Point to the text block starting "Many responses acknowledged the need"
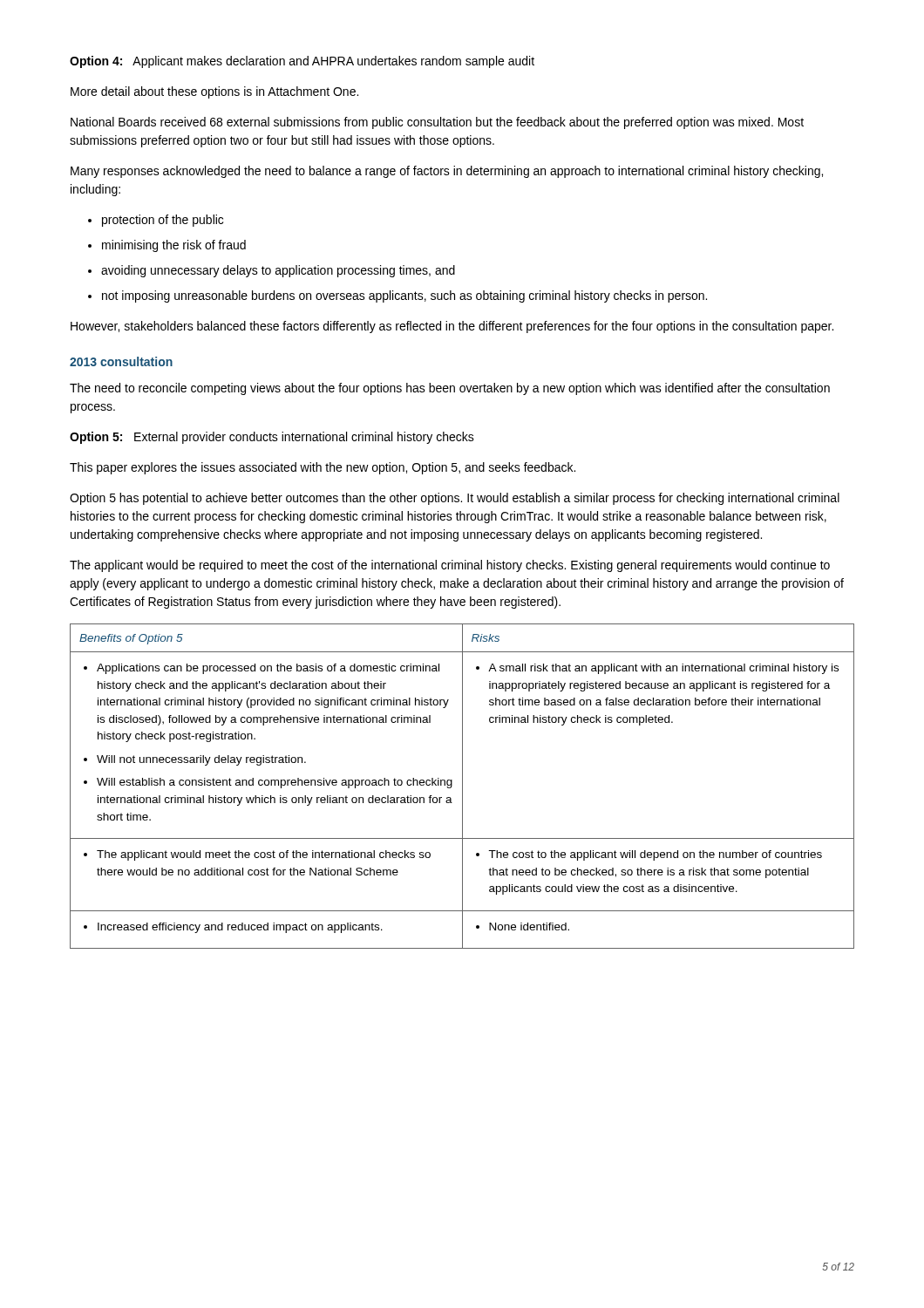Image resolution: width=924 pixels, height=1308 pixels. point(447,180)
